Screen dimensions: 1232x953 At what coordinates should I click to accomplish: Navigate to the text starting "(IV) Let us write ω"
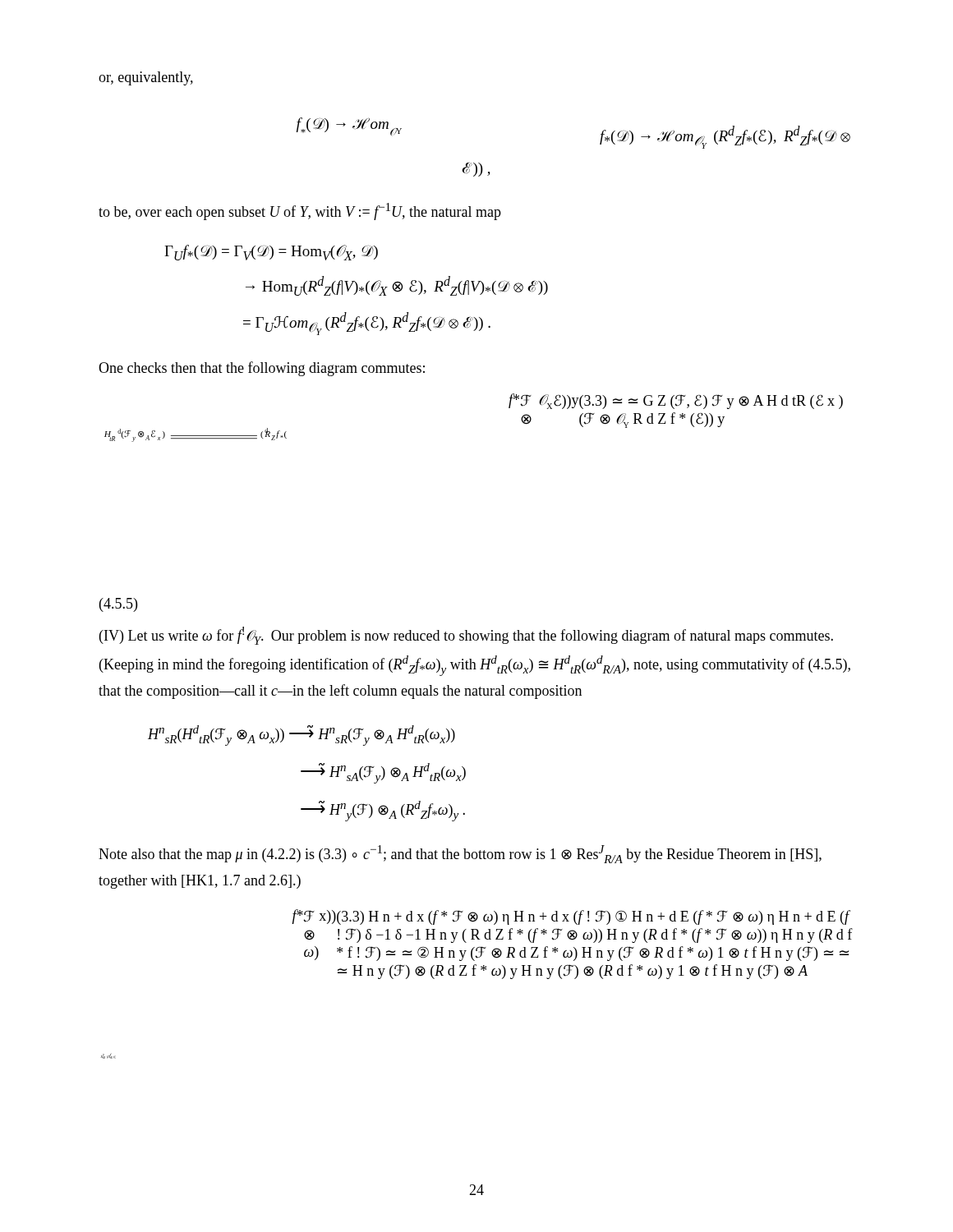475,662
